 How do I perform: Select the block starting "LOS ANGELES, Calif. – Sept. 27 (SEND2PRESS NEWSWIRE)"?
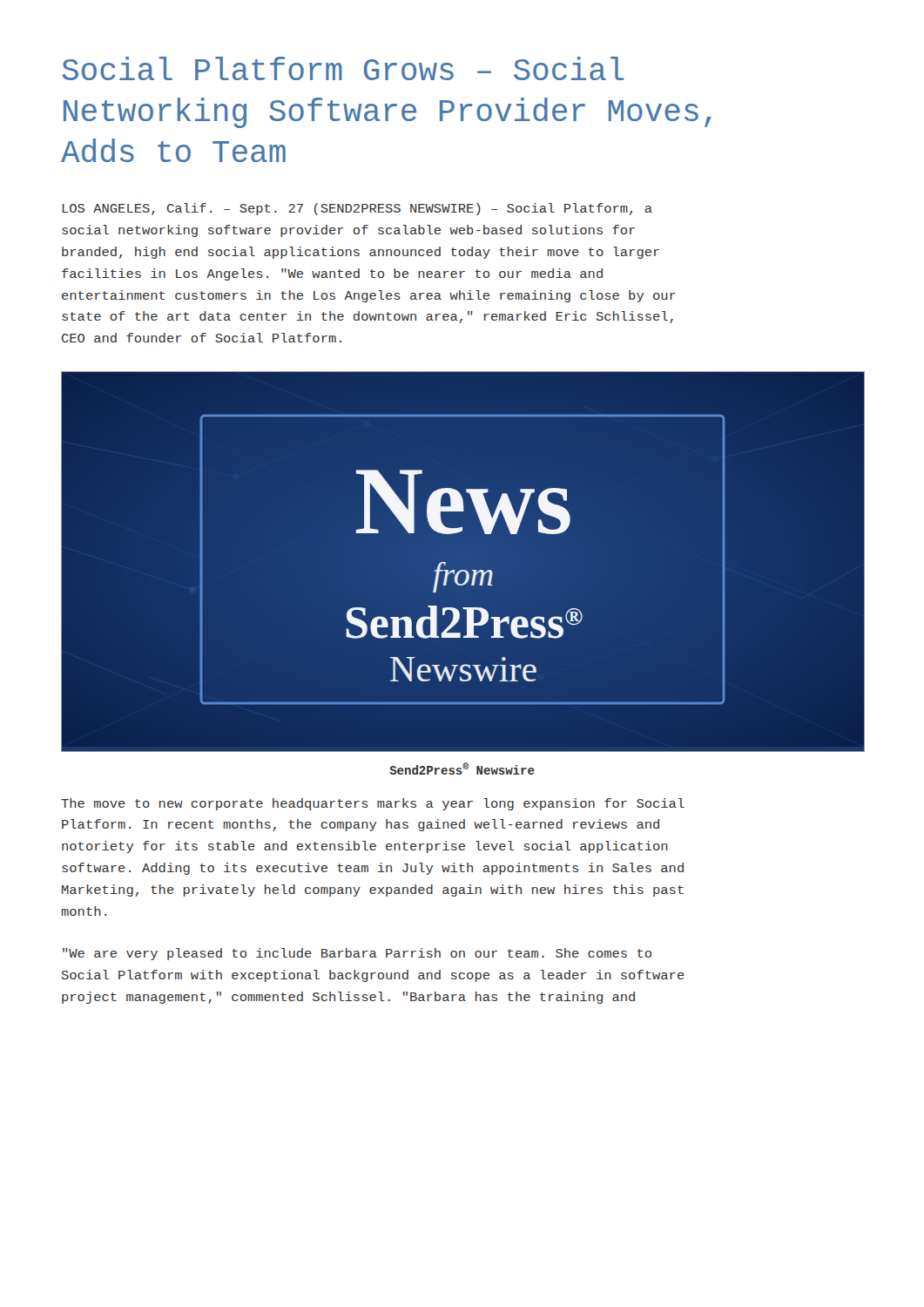pos(369,274)
